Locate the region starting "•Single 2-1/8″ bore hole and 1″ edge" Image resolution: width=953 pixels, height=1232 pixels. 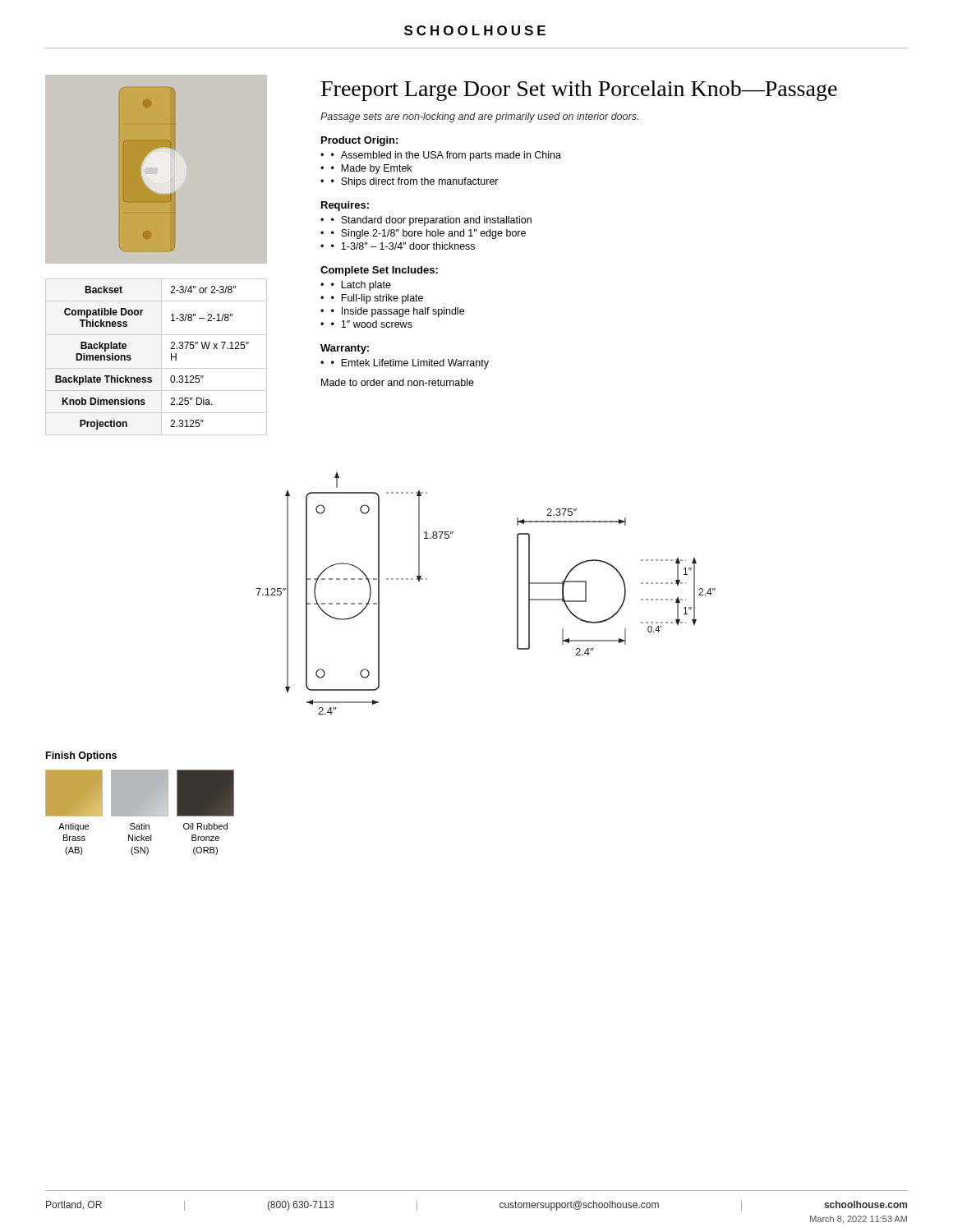click(x=428, y=233)
